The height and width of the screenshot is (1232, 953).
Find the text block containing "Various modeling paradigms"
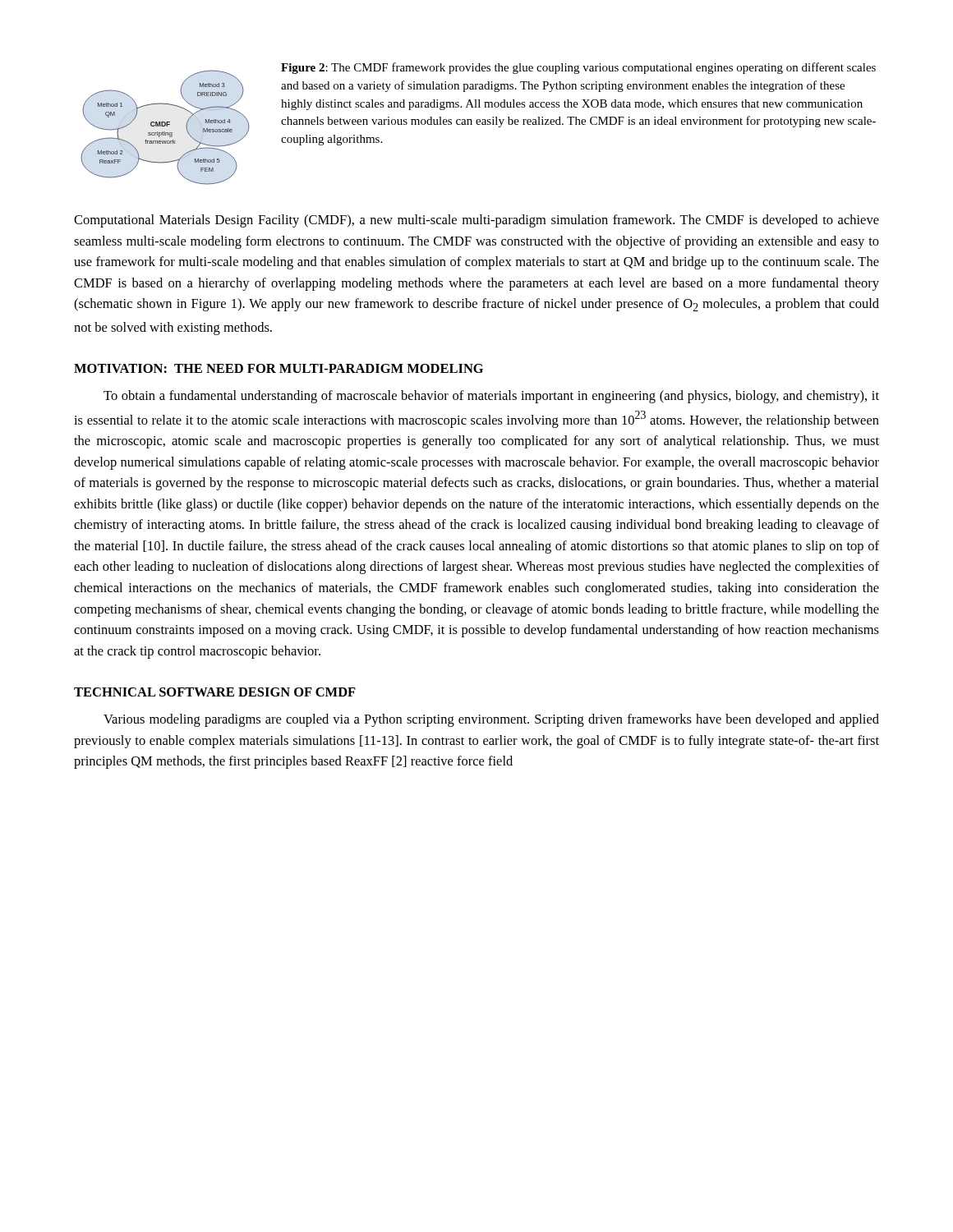tap(476, 740)
